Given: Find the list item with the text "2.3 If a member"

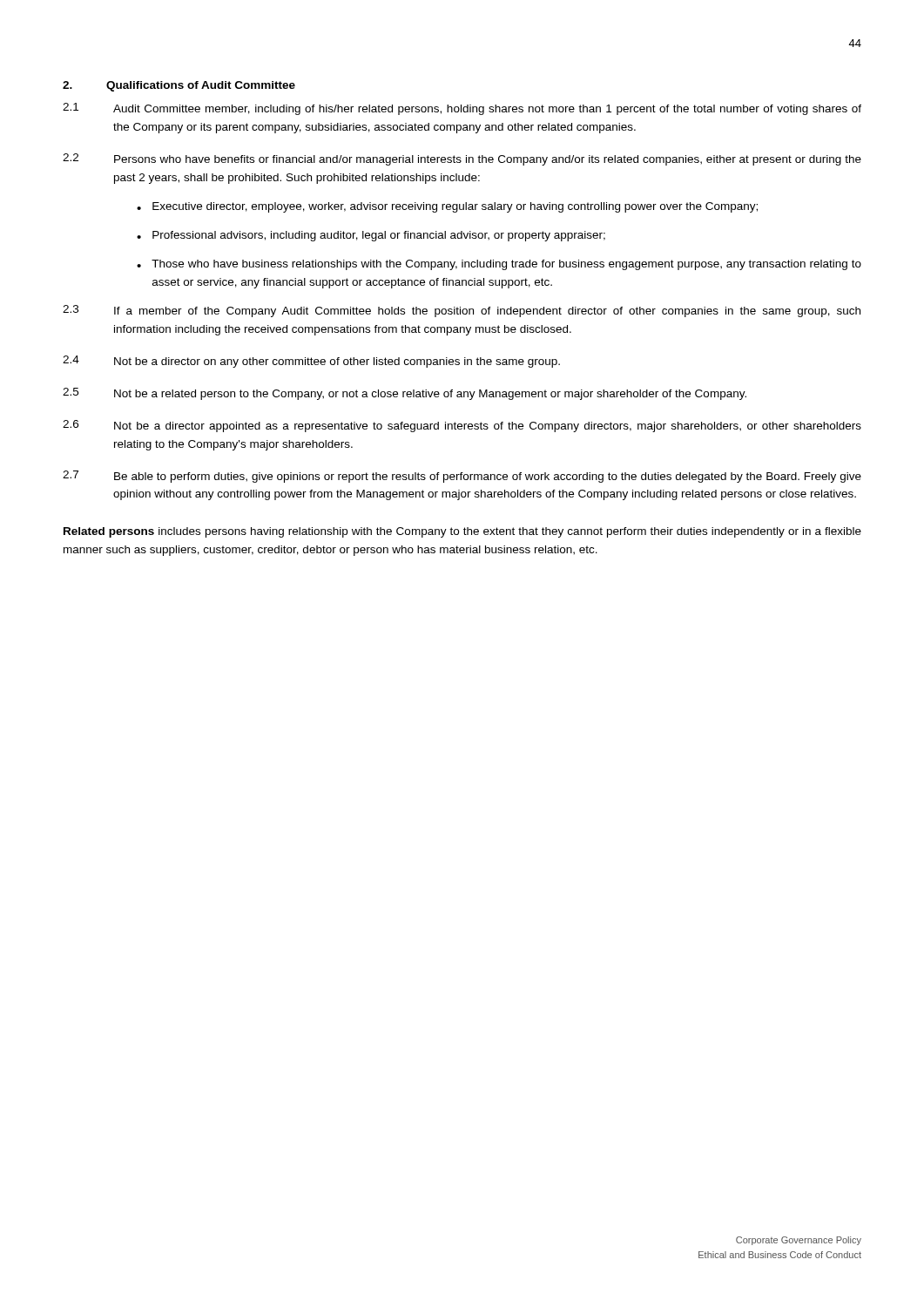Looking at the screenshot, I should [462, 321].
